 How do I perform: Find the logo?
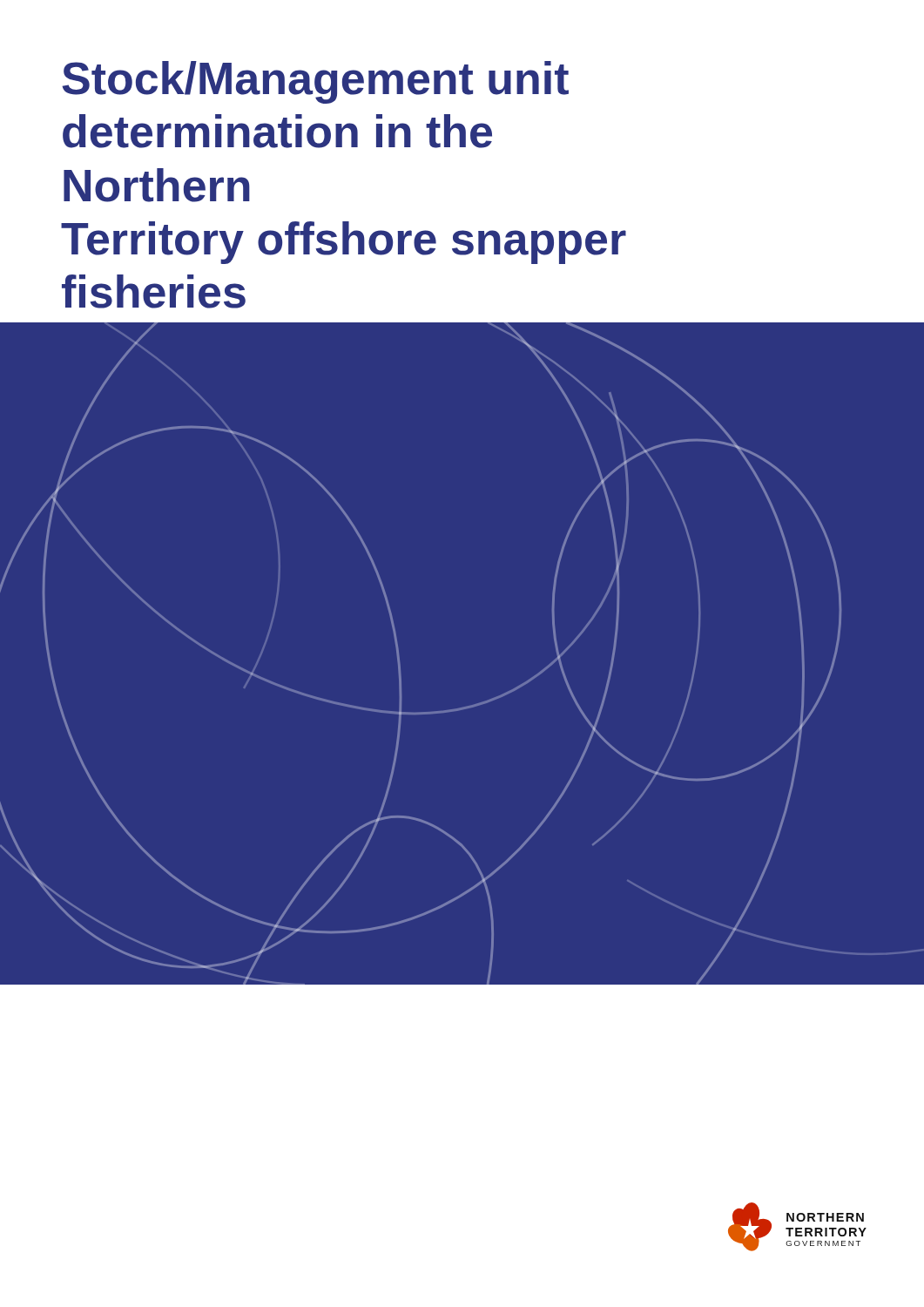pyautogui.click(x=796, y=1229)
